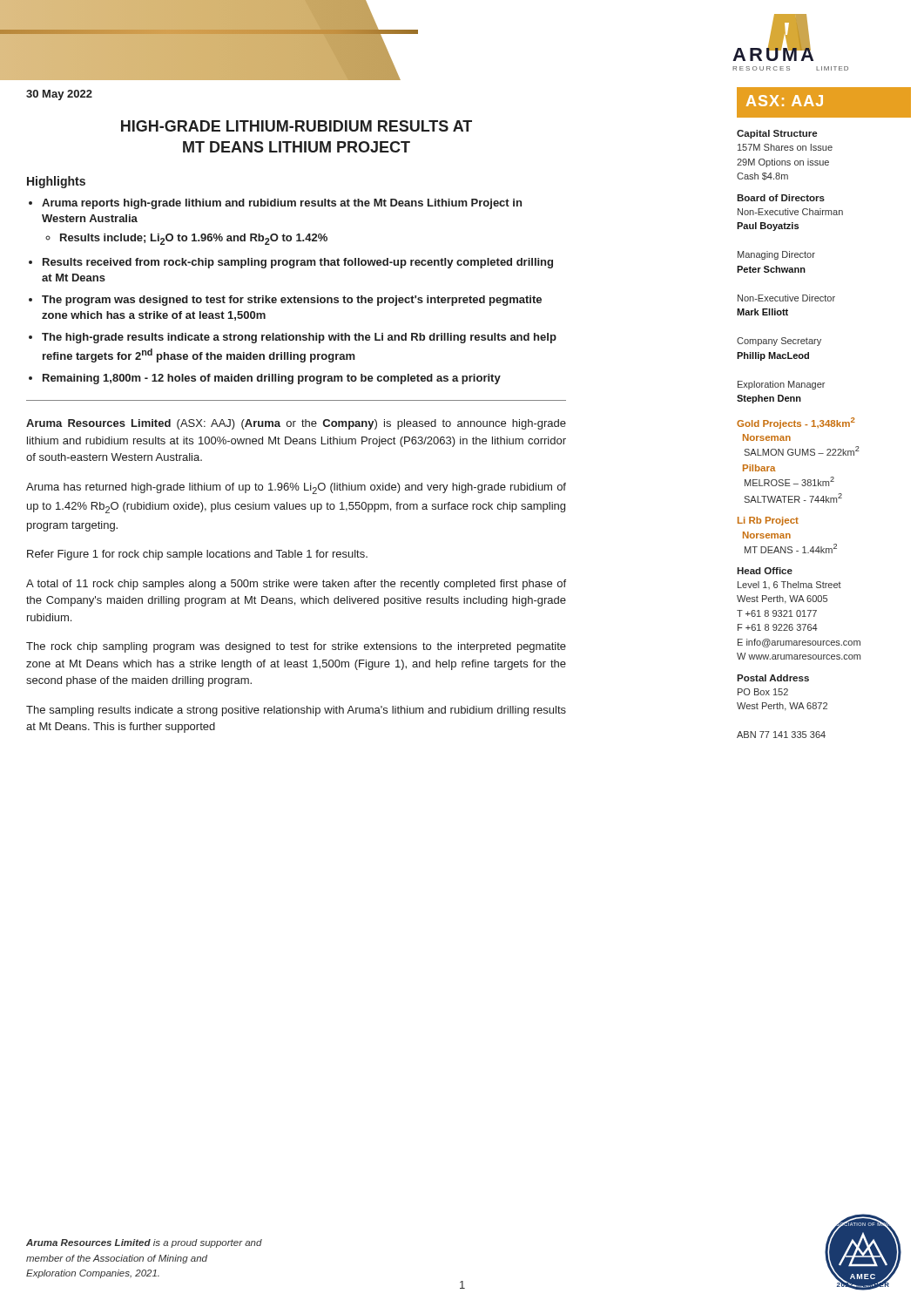Locate the region starting "30 May 2022"
Image resolution: width=924 pixels, height=1307 pixels.
click(59, 94)
